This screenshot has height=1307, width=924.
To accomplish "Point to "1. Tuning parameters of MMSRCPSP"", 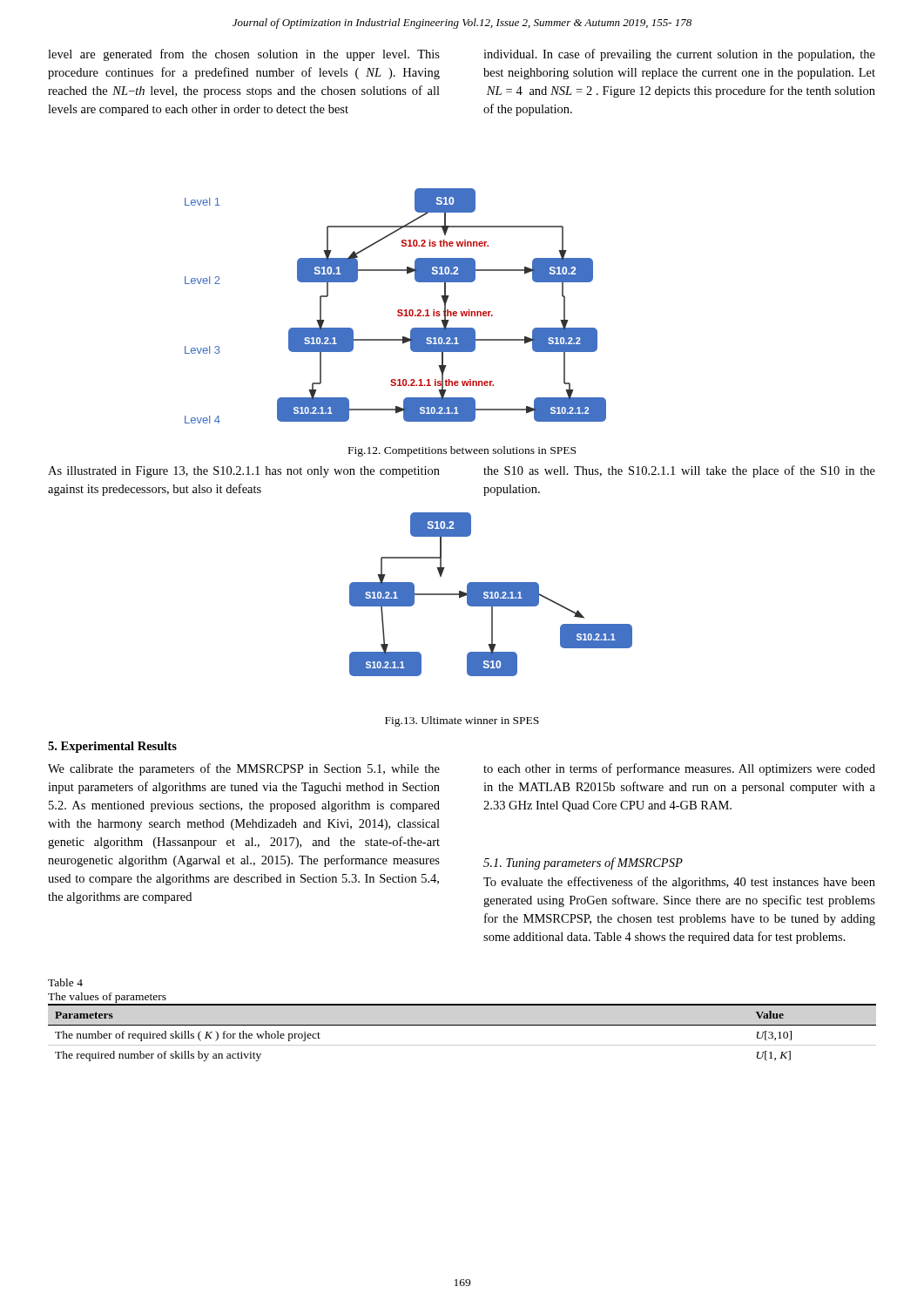I will [x=679, y=863].
